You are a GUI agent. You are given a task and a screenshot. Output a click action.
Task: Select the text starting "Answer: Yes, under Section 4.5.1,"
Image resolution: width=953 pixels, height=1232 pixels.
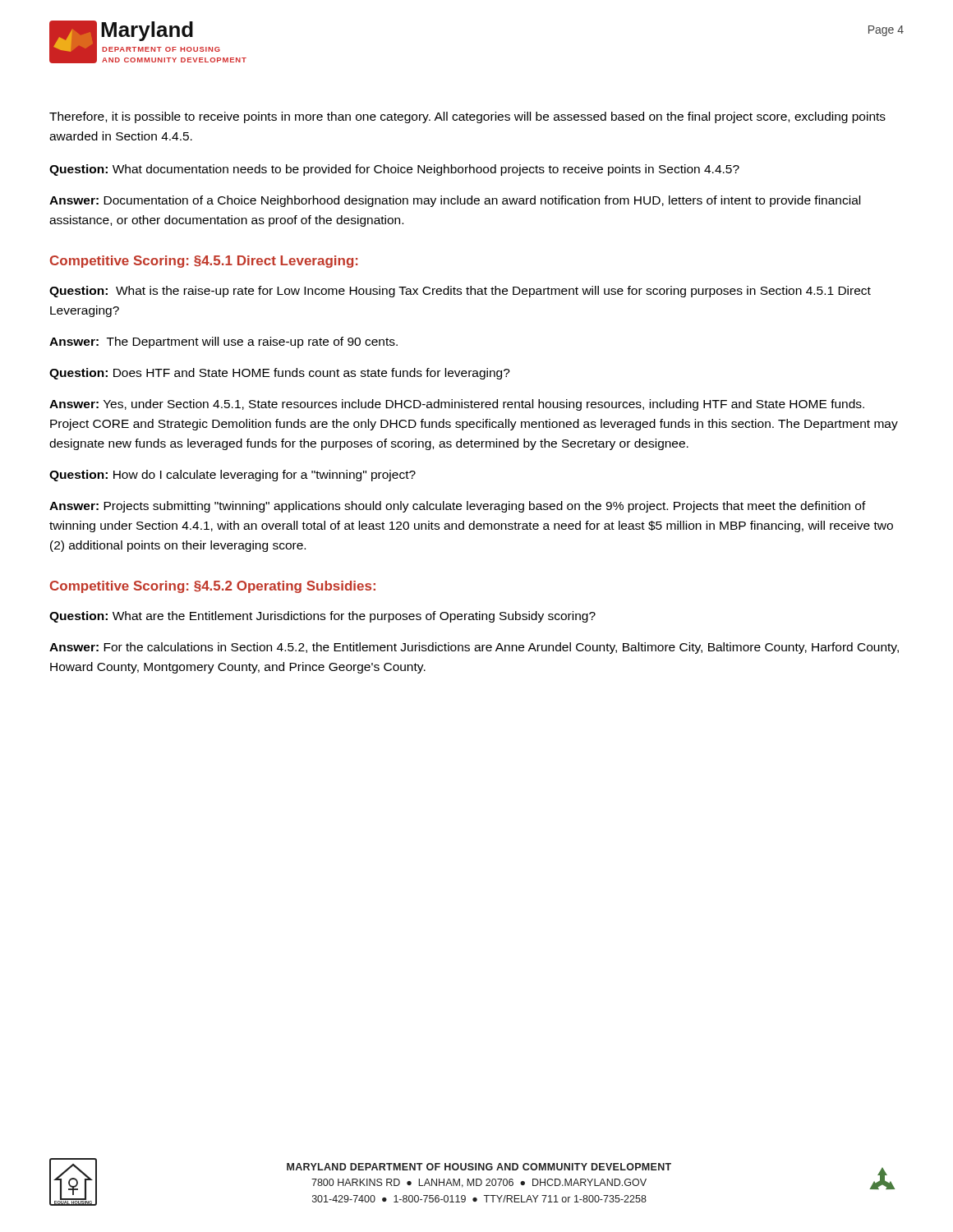(x=473, y=424)
